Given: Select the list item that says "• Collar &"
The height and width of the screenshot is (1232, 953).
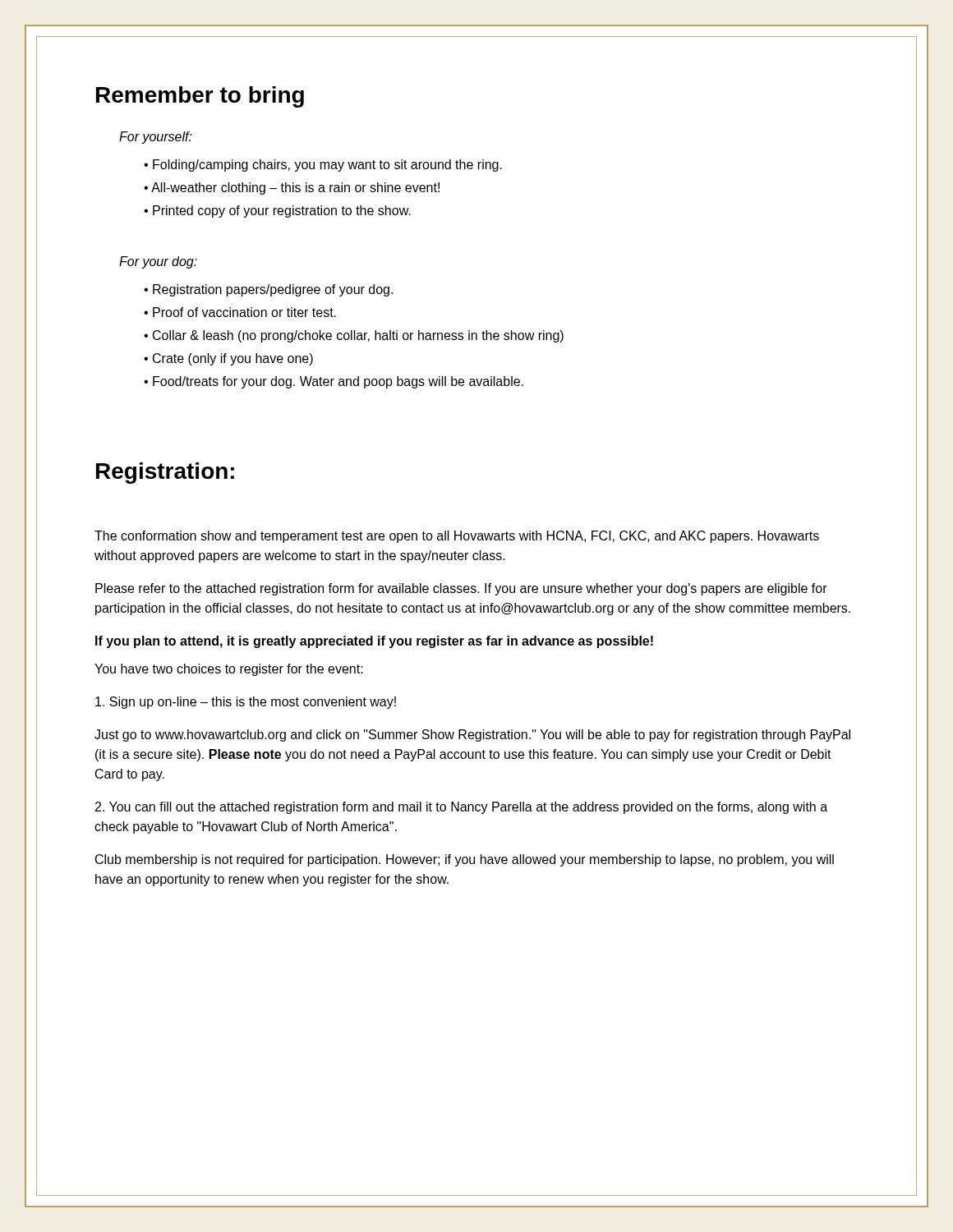Looking at the screenshot, I should pyautogui.click(x=354, y=336).
